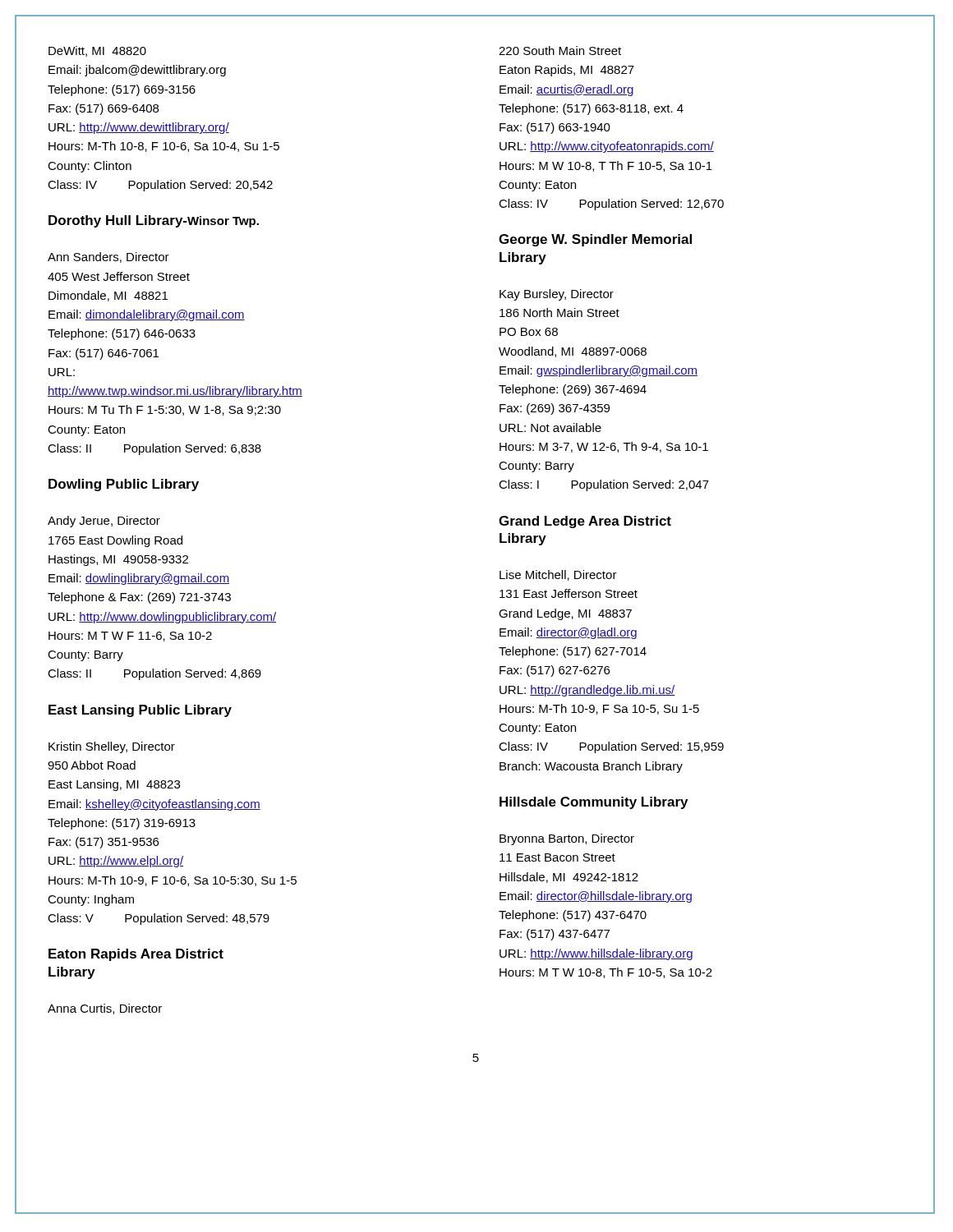
Task: Point to the block beginning "DeWitt, MI 48820"
Action: [x=97, y=51]
